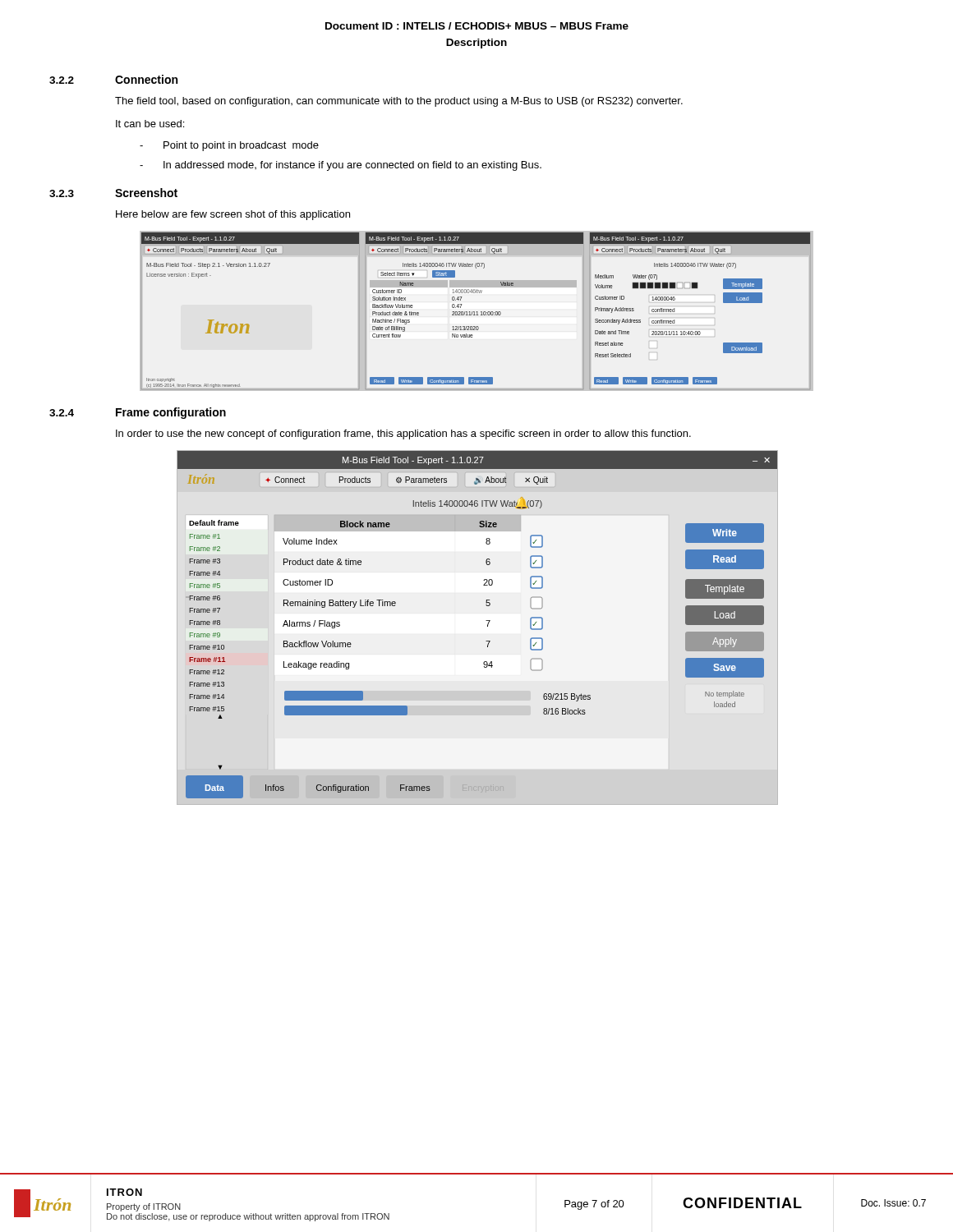Navigate to the text block starting "3.2.2 Connection"
Screen dimensions: 1232x953
click(114, 79)
